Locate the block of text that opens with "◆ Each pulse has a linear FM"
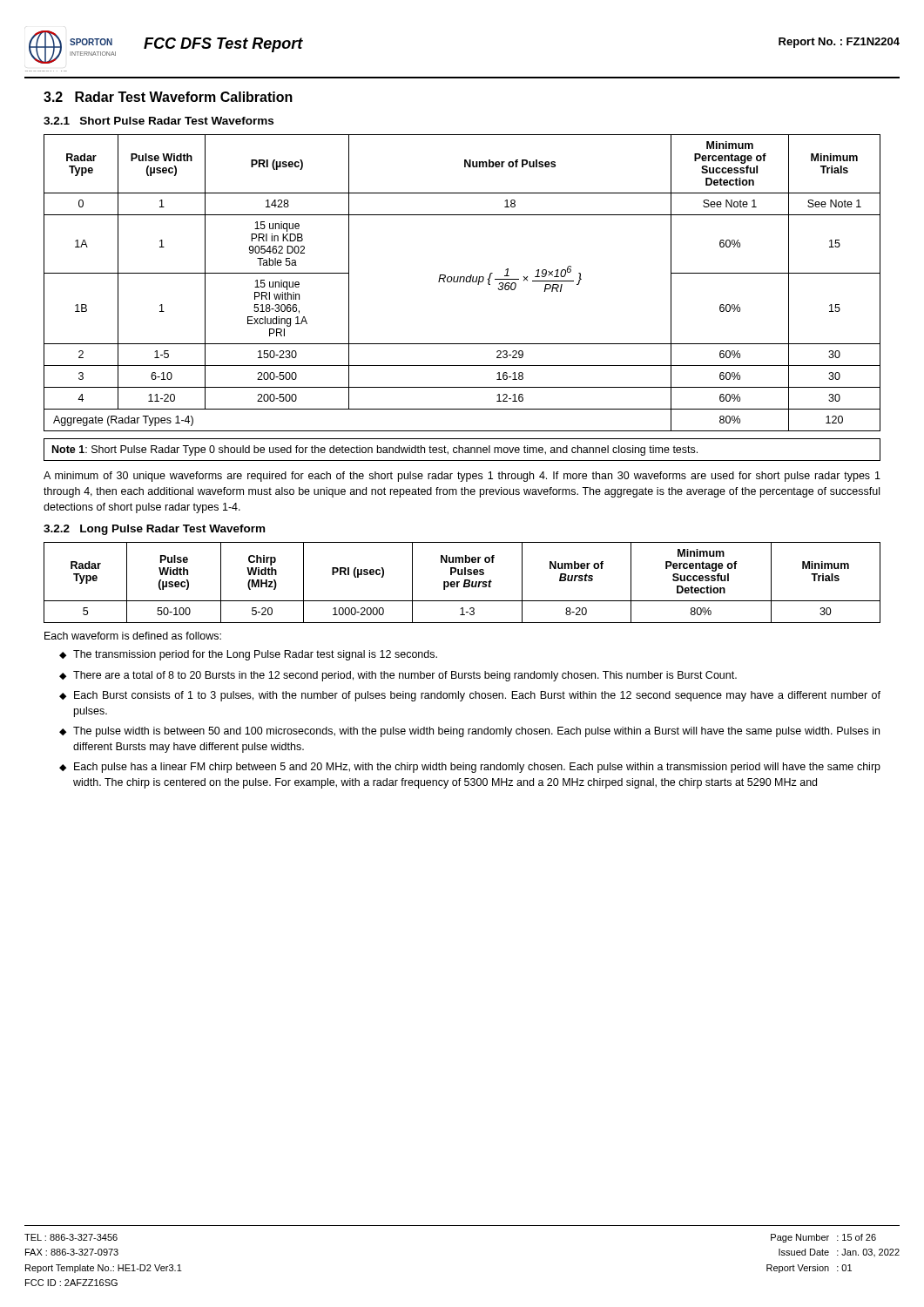 [x=470, y=775]
